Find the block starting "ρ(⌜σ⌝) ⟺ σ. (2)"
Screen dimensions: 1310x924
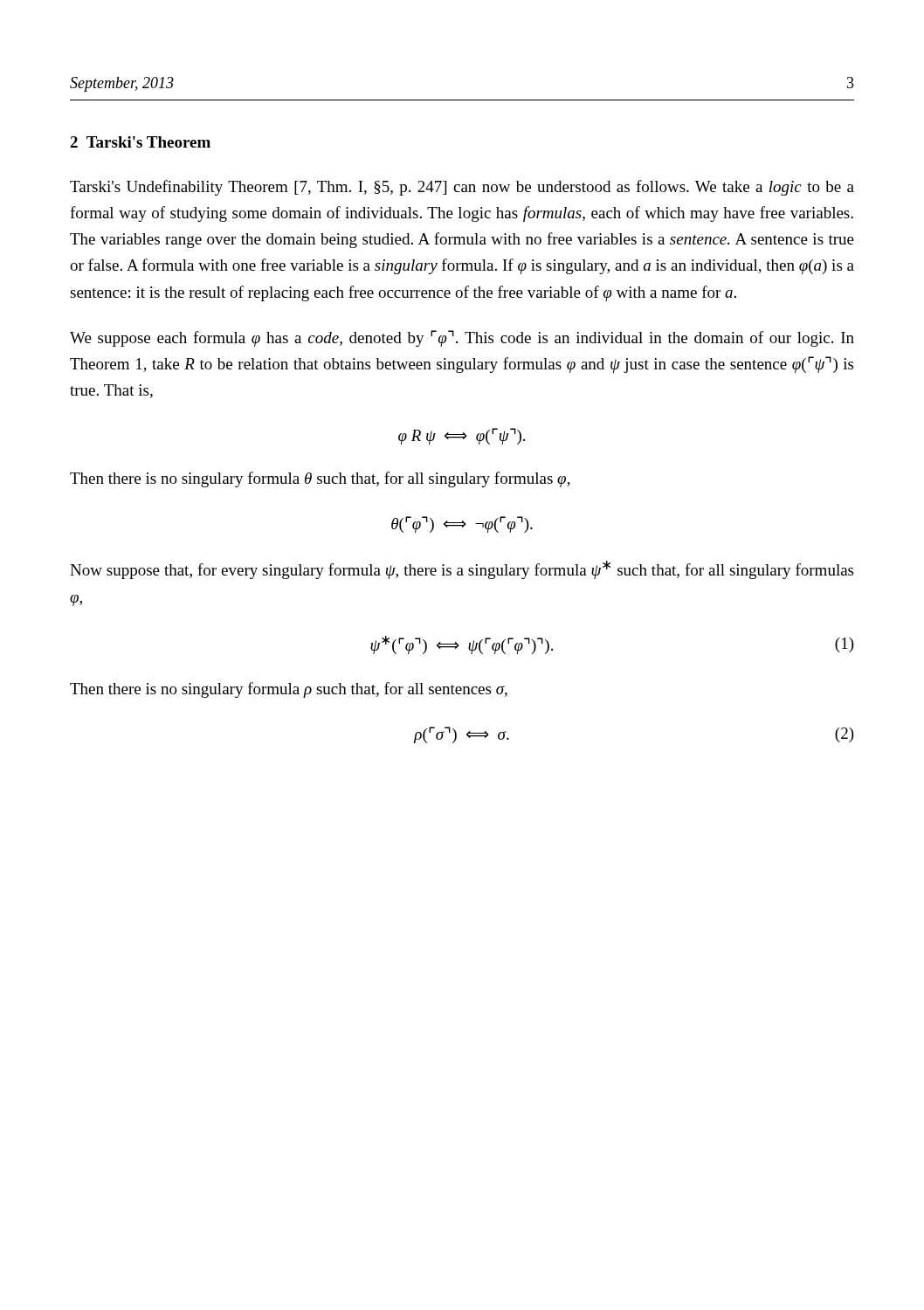[455, 735]
